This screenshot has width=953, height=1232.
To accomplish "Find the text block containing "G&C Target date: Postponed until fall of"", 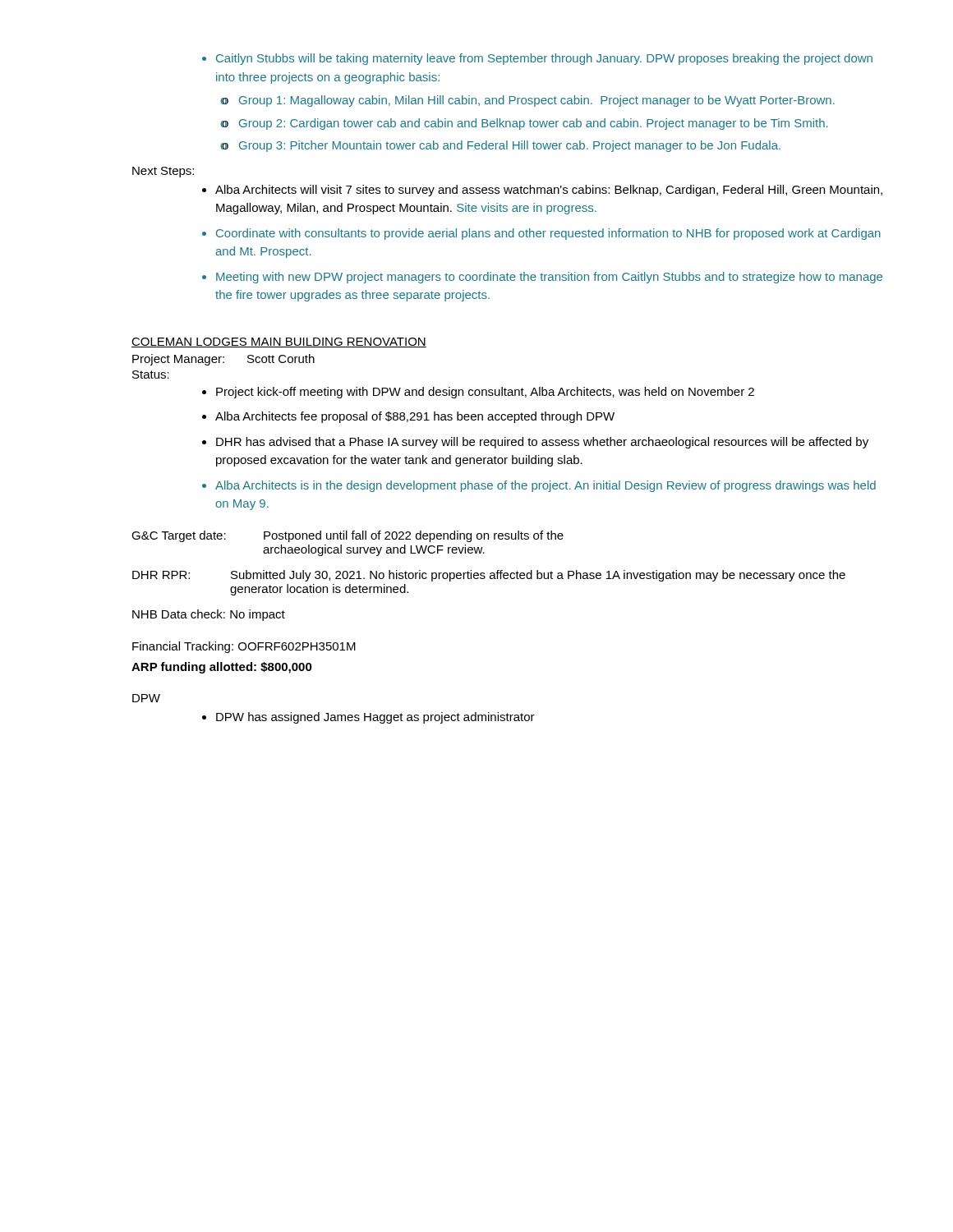I will 509,542.
